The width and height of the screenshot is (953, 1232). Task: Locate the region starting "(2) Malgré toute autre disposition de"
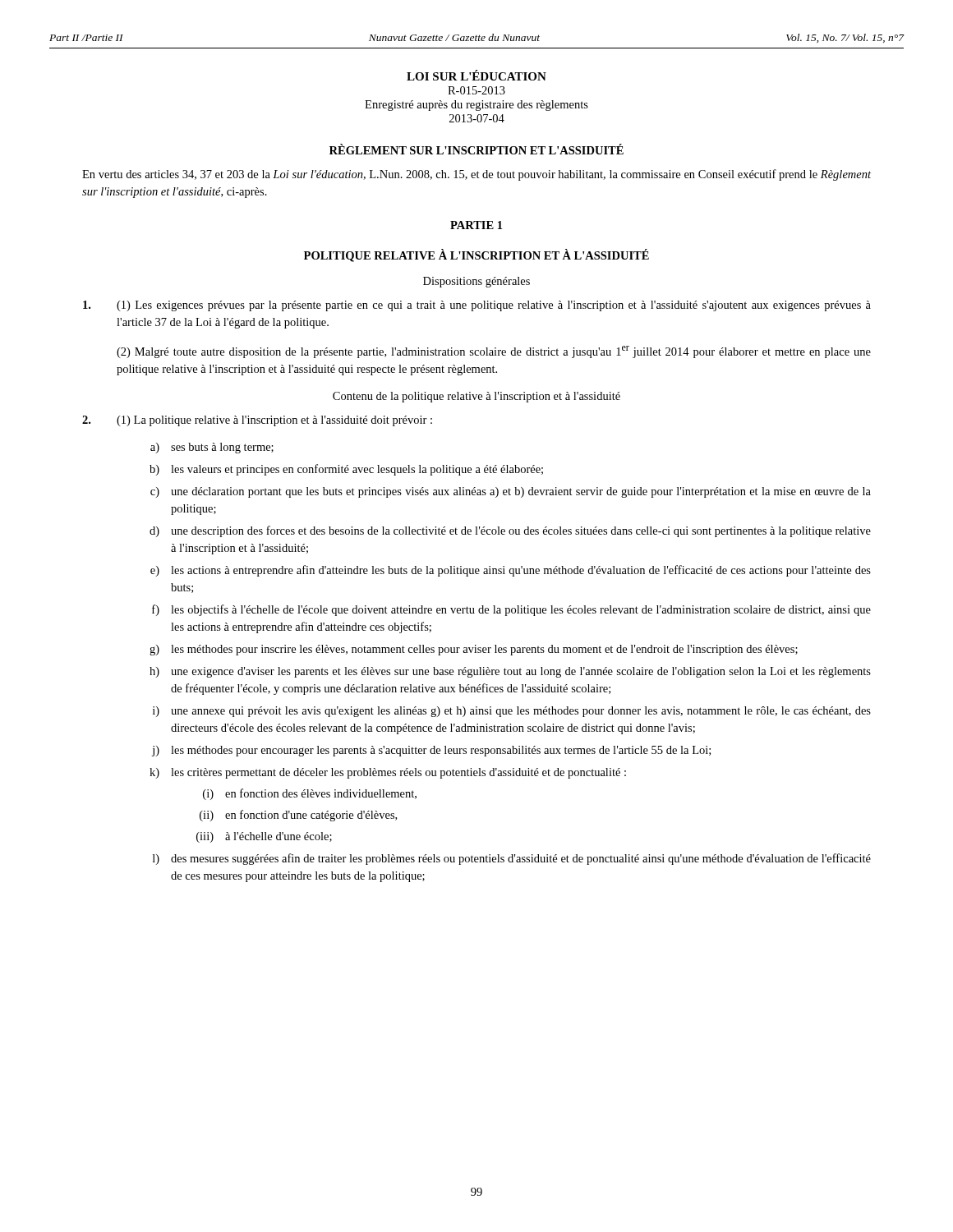494,359
